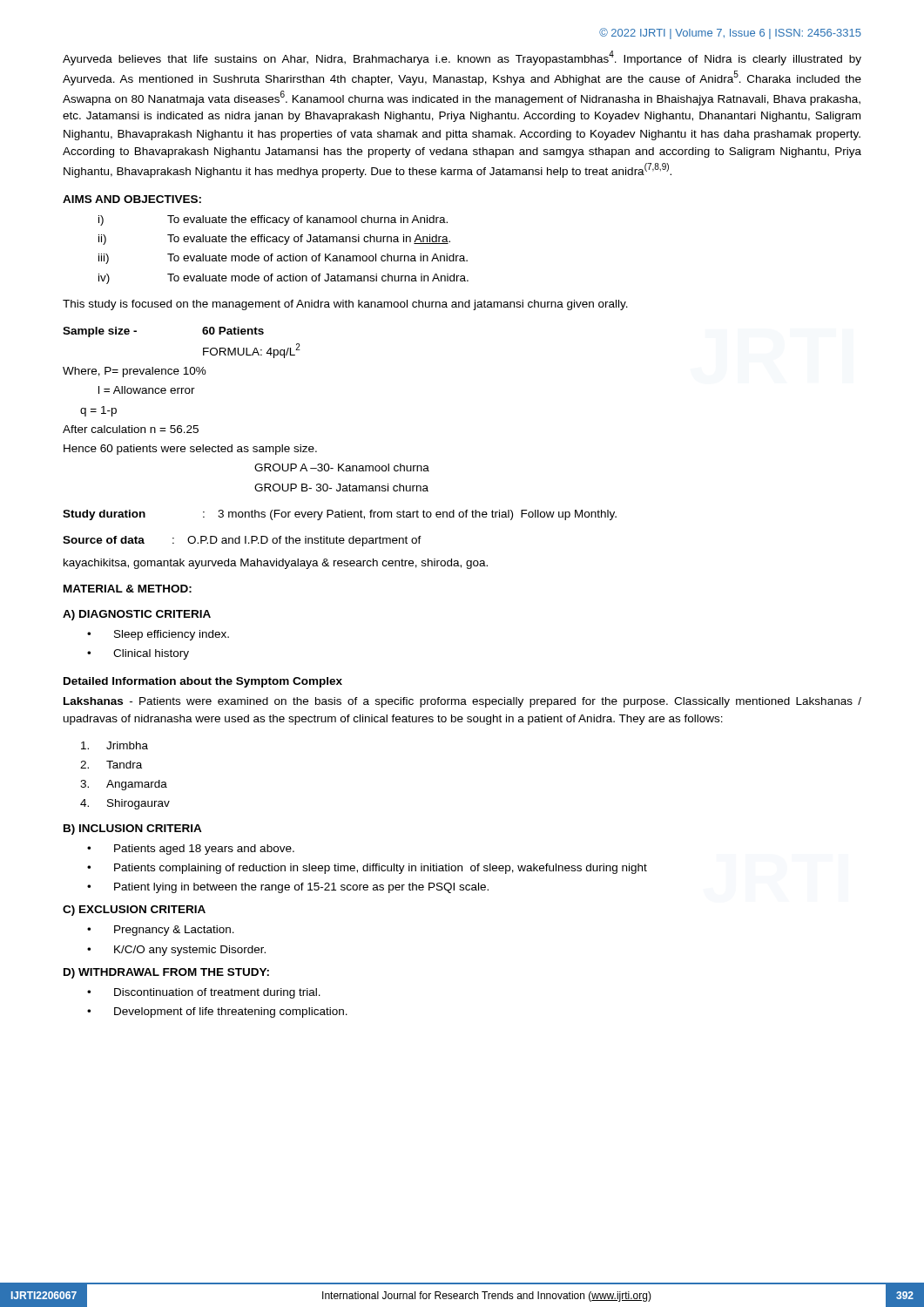Click on the list item containing "• Pregnancy & Lactation."
This screenshot has height=1307, width=924.
point(161,931)
